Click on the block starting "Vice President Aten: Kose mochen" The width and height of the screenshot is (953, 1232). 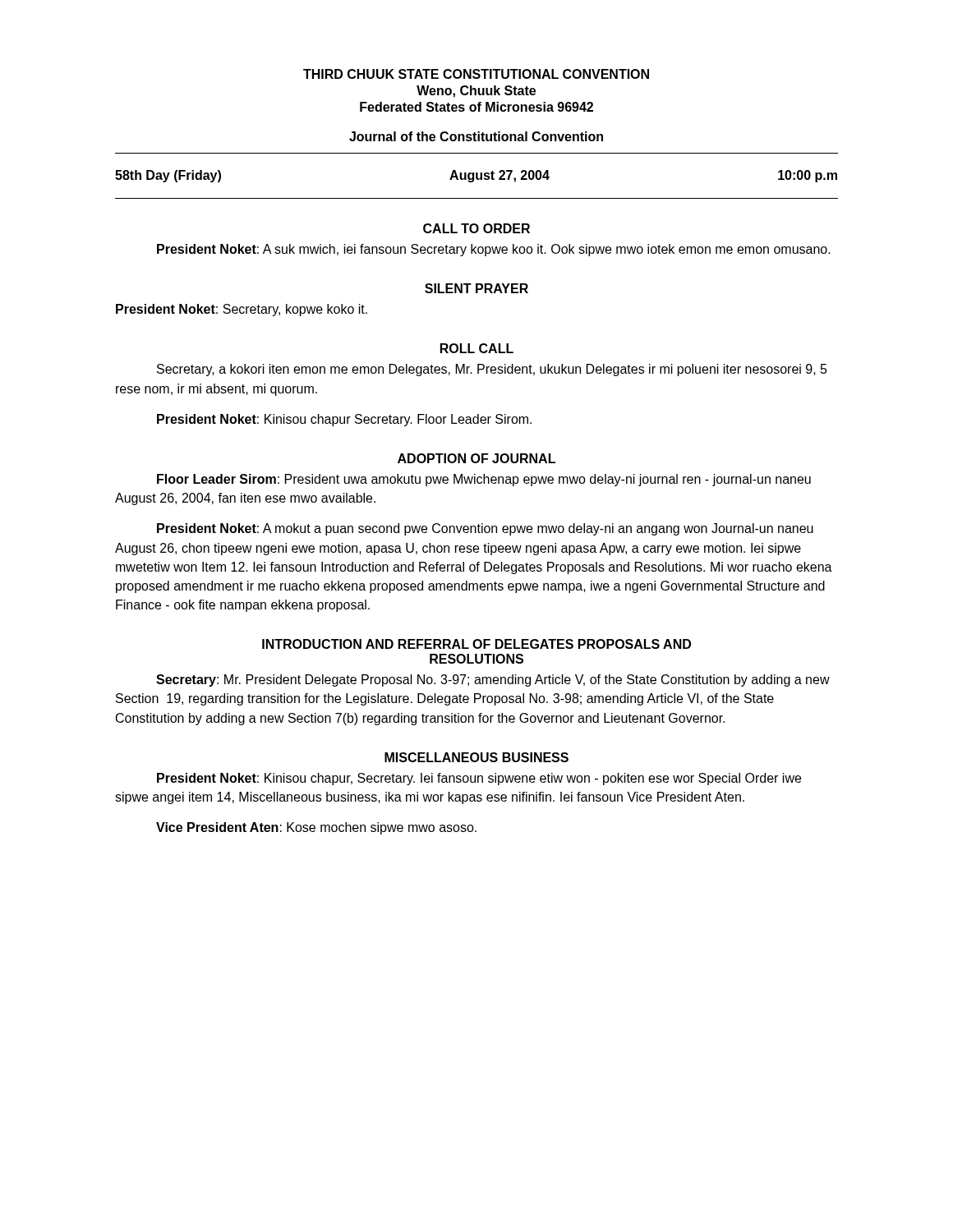pos(317,828)
